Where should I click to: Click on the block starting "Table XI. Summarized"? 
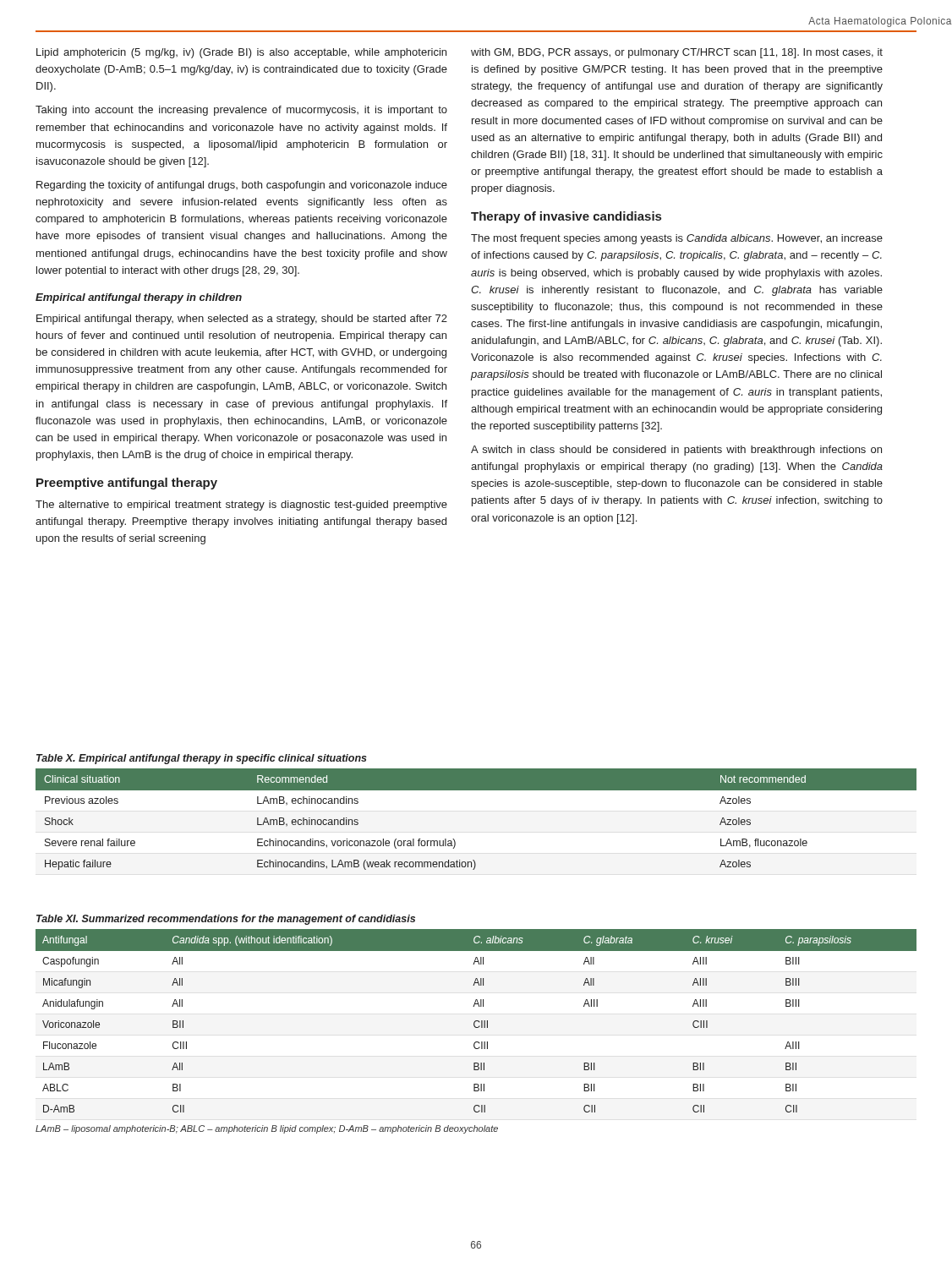pos(226,919)
